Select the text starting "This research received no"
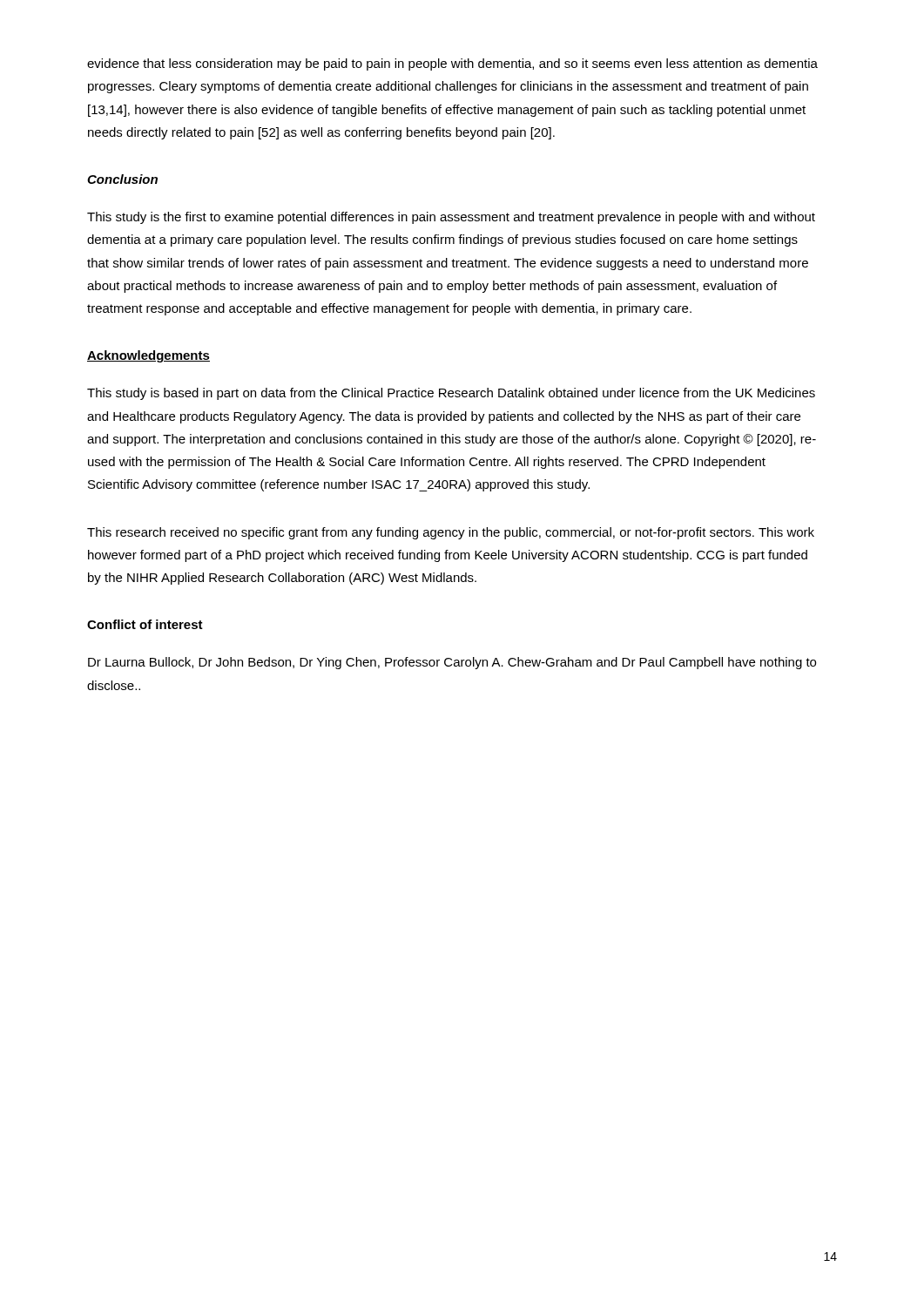Image resolution: width=924 pixels, height=1307 pixels. (x=451, y=554)
